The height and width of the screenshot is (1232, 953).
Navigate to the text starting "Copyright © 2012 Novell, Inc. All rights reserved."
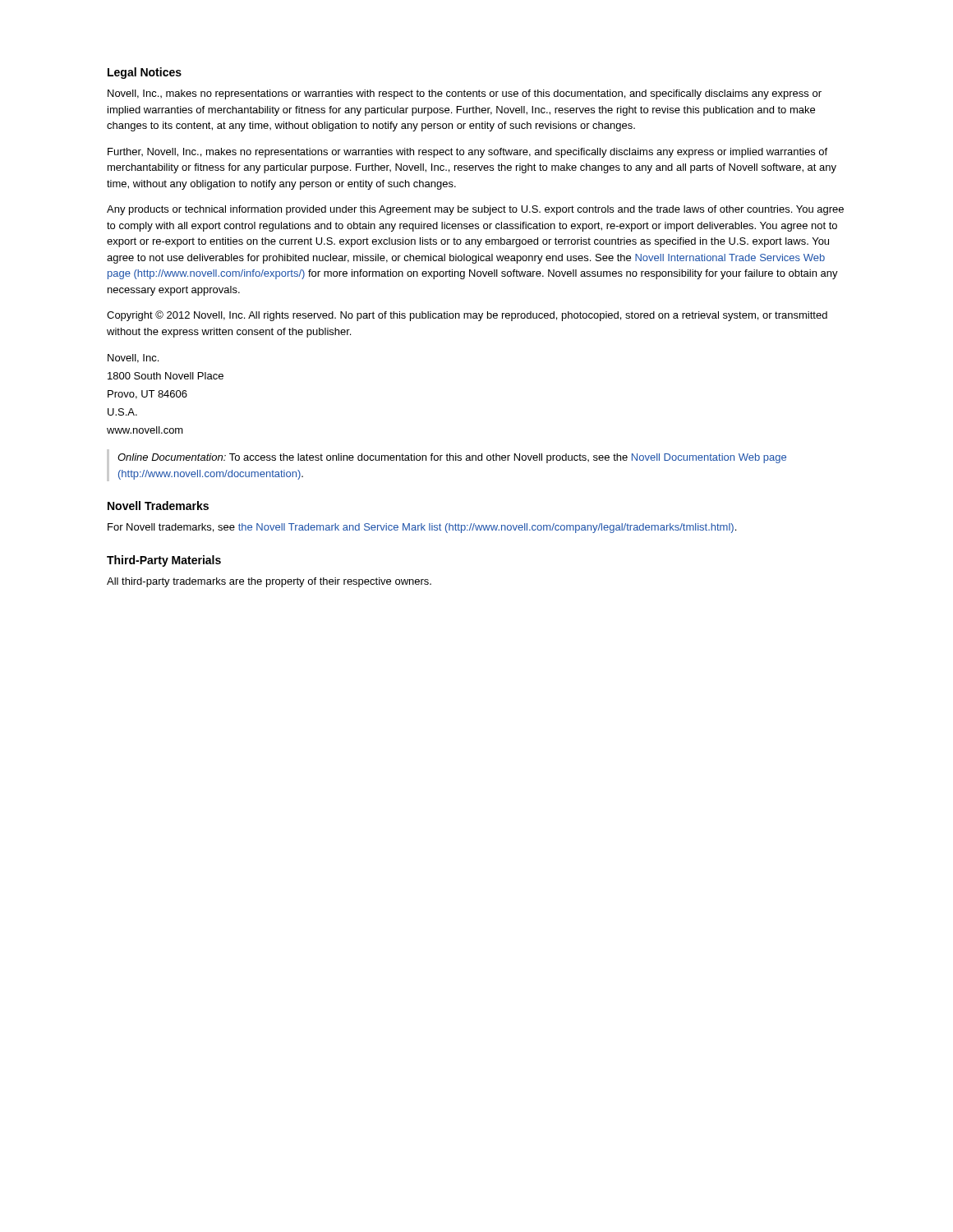pyautogui.click(x=467, y=323)
